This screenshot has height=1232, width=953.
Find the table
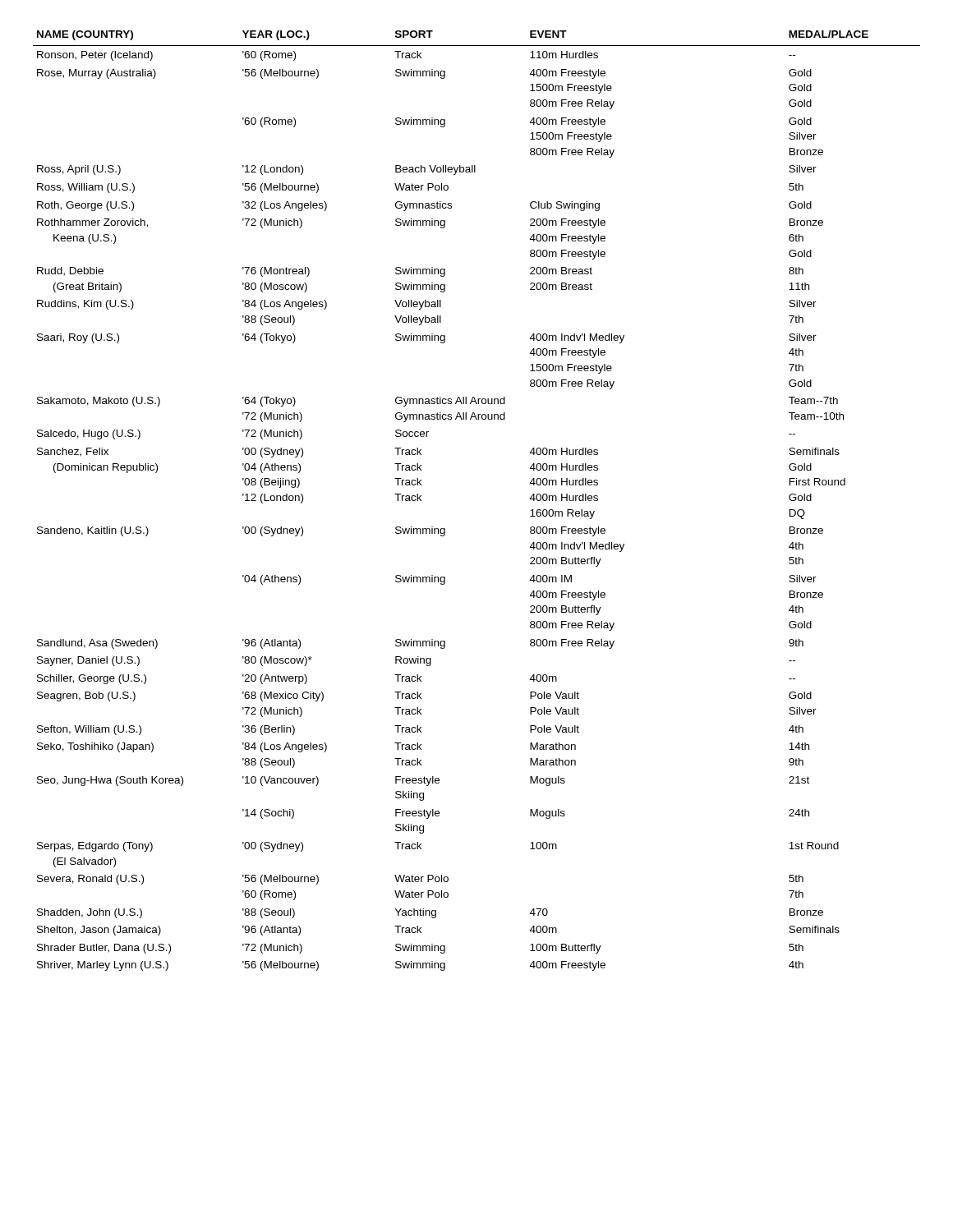coord(476,500)
